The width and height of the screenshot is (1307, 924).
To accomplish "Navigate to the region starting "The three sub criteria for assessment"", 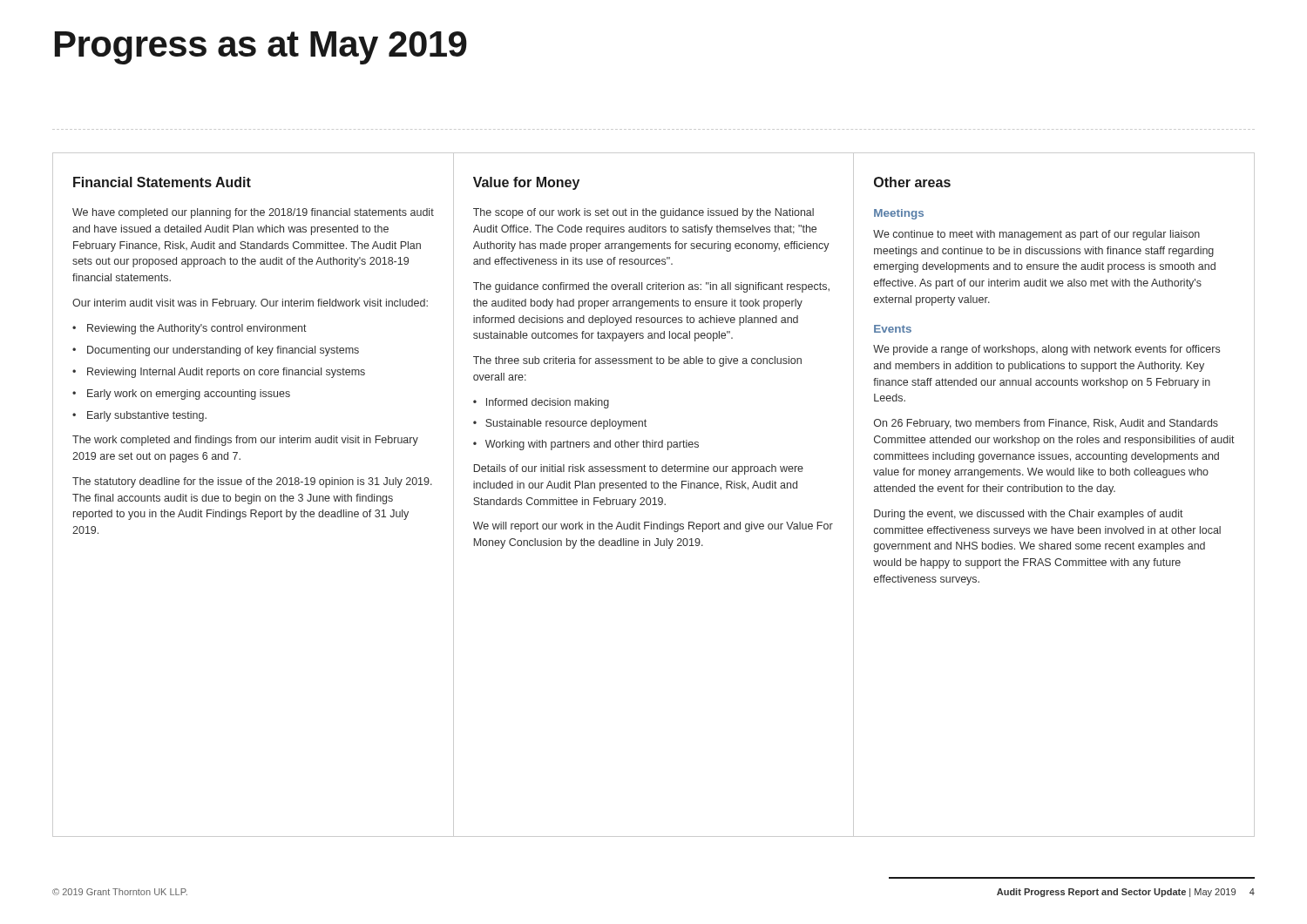I will click(638, 369).
